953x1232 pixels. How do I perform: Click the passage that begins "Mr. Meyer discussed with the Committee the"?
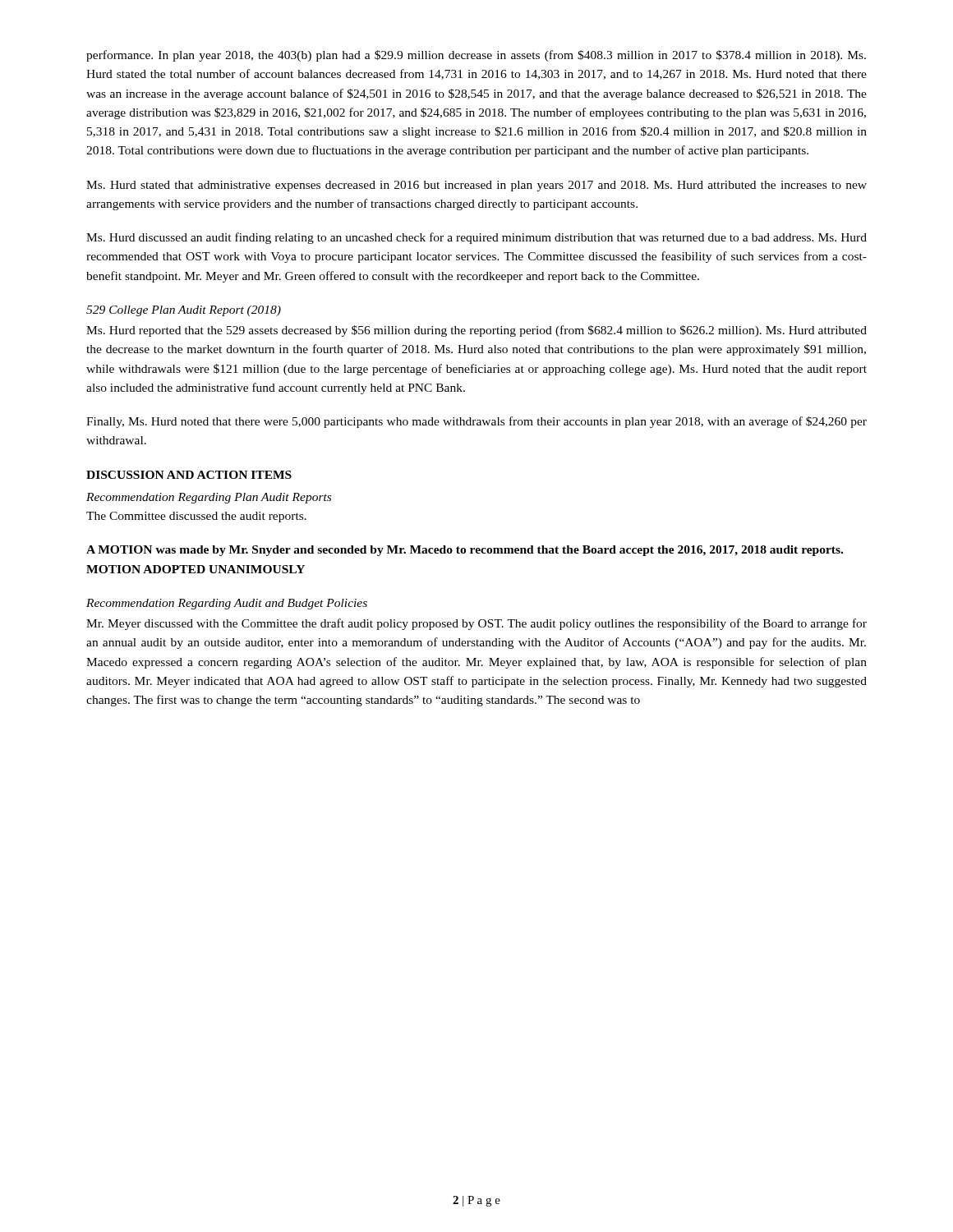(476, 661)
